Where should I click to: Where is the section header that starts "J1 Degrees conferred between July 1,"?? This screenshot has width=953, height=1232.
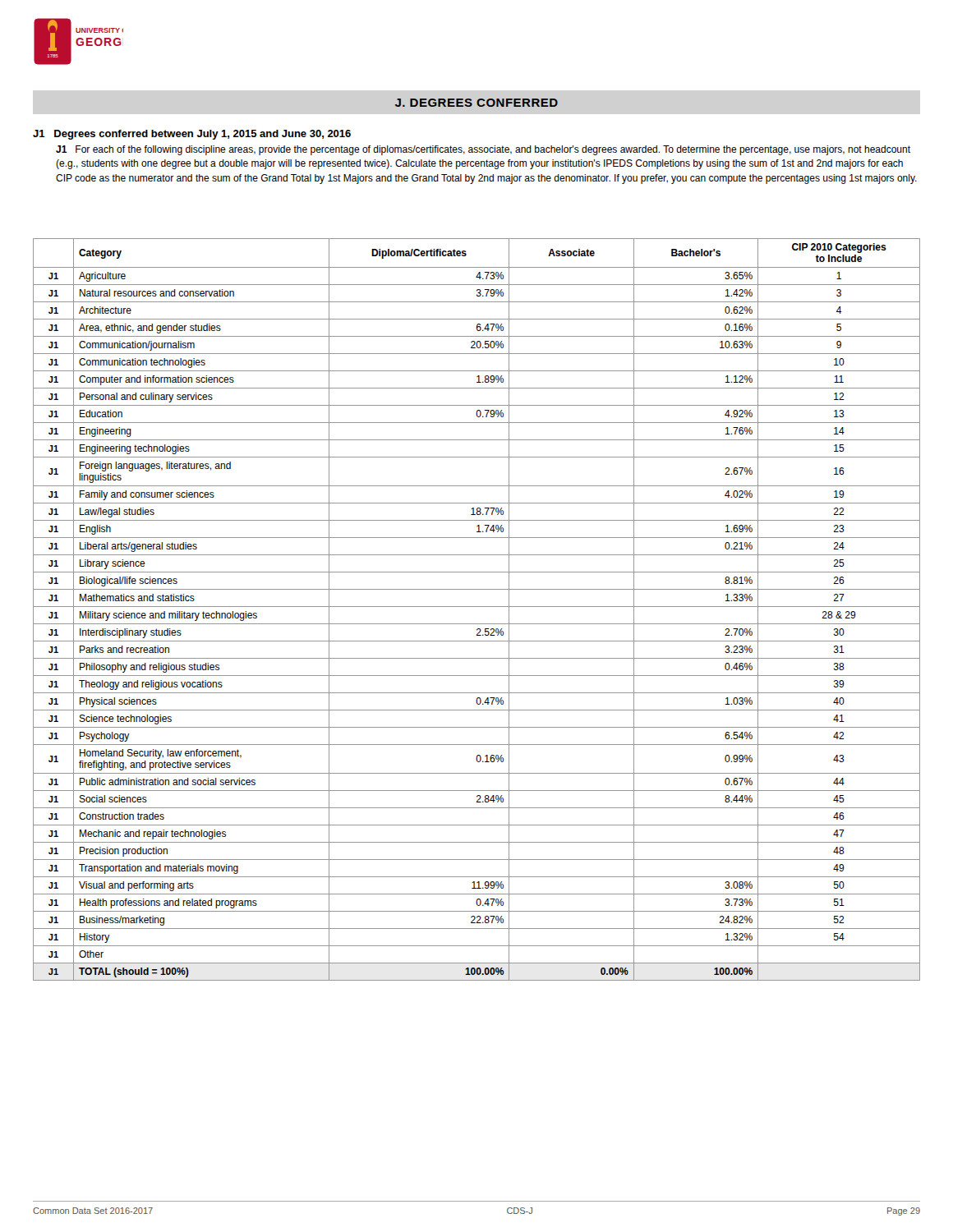[192, 133]
